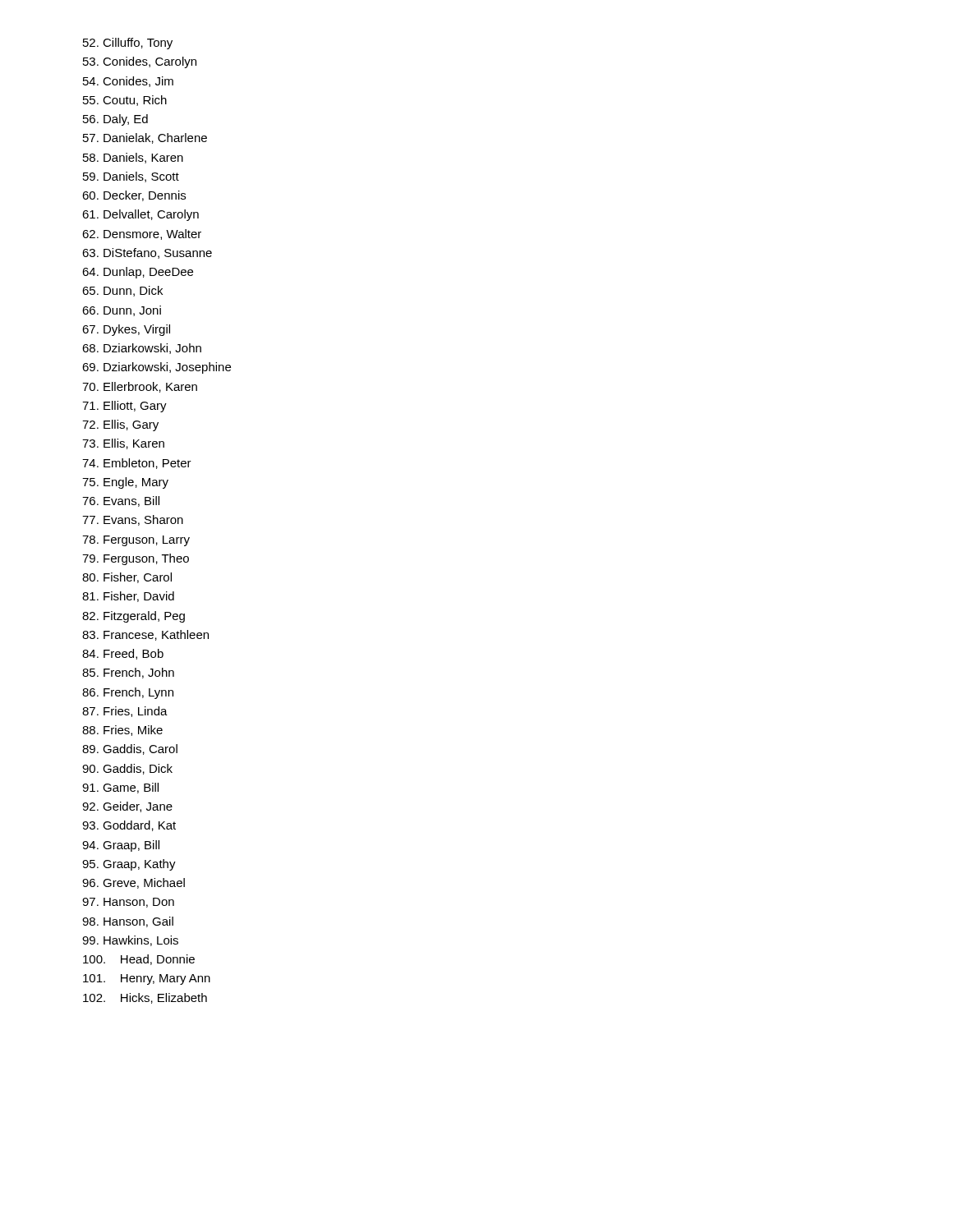Click where it says "76. Evans, Bill"
This screenshot has height=1232, width=953.
click(121, 501)
